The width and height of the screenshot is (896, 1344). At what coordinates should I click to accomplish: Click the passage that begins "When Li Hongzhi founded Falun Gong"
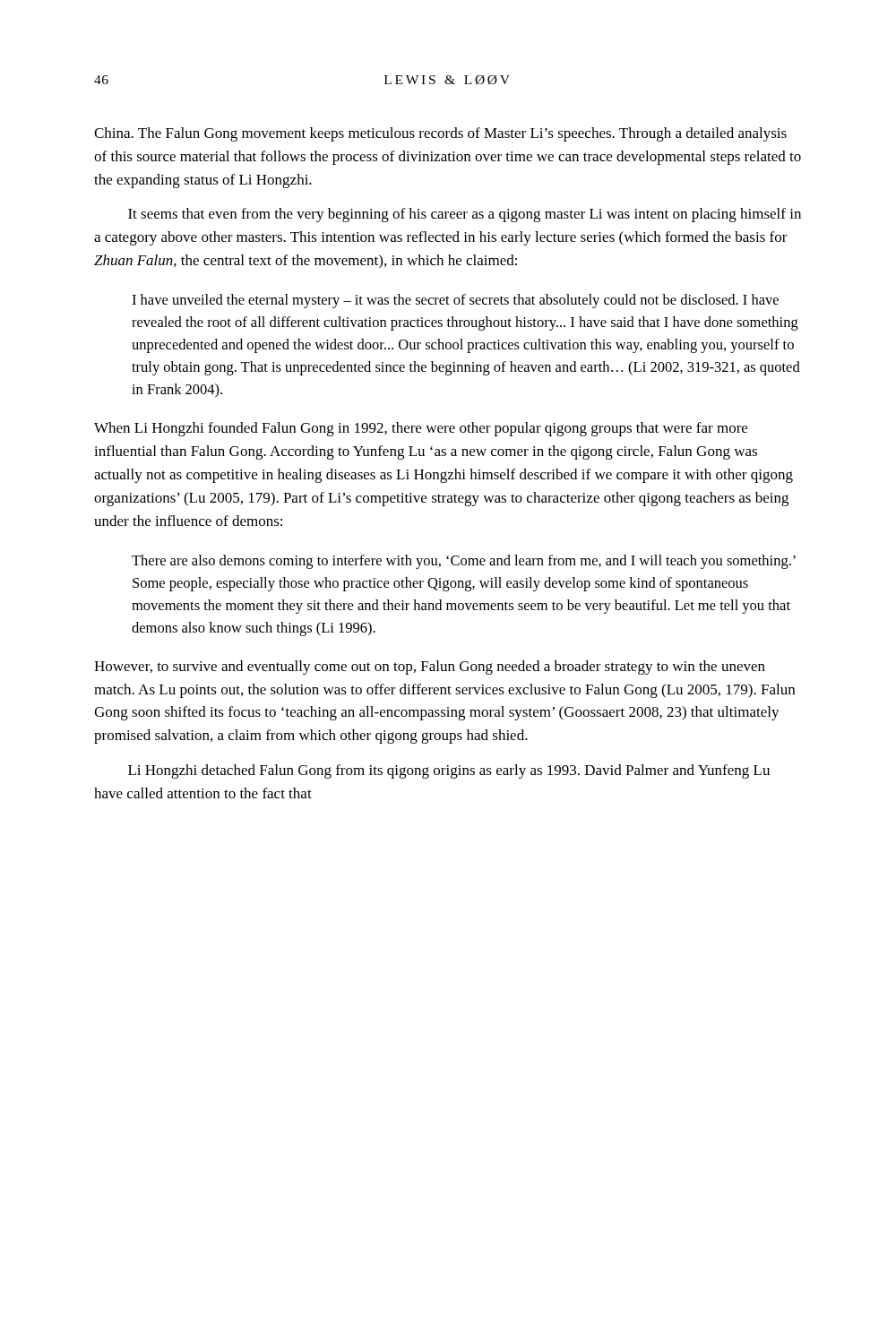(448, 475)
